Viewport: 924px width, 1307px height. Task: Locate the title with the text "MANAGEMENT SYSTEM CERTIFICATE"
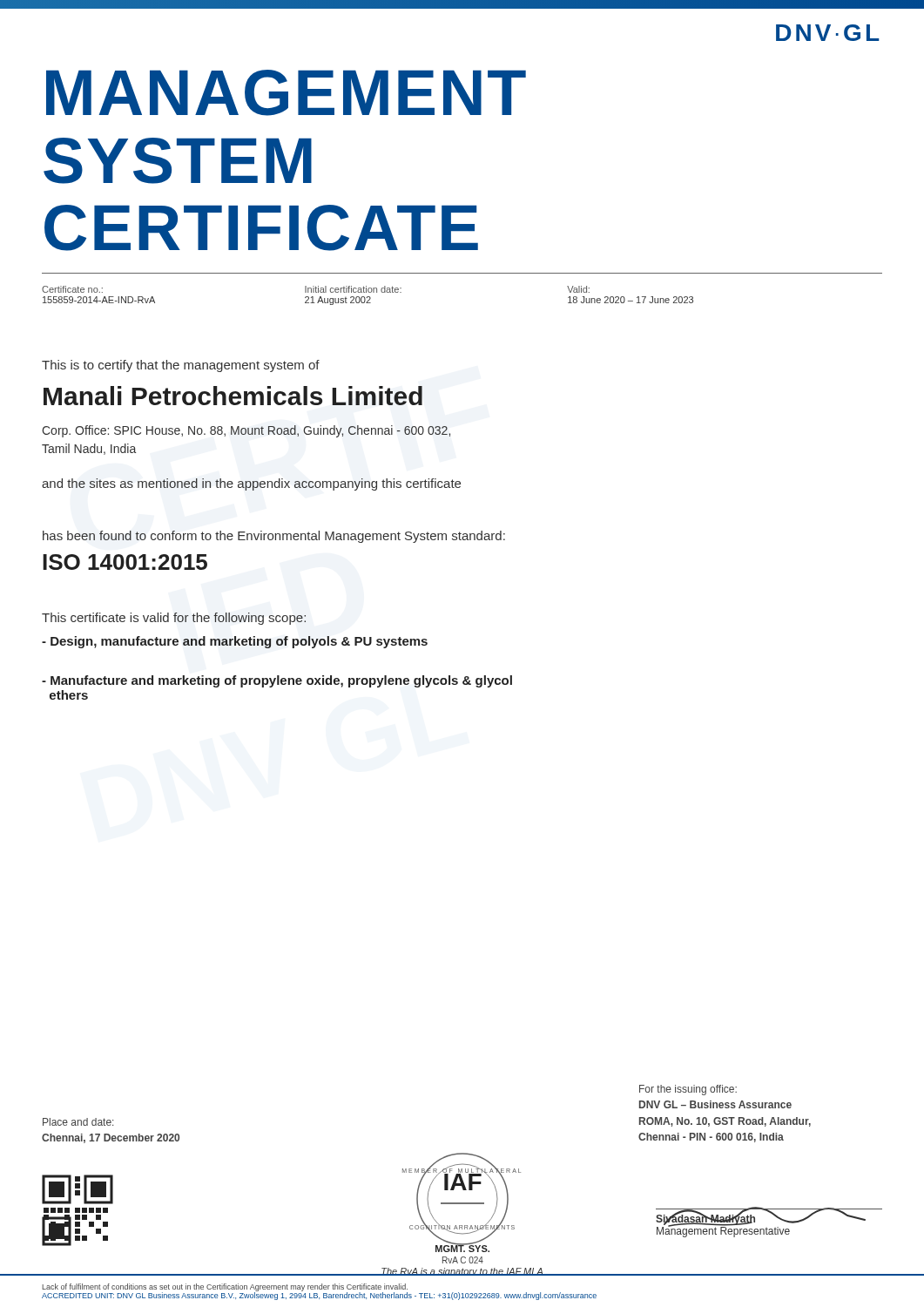point(285,161)
